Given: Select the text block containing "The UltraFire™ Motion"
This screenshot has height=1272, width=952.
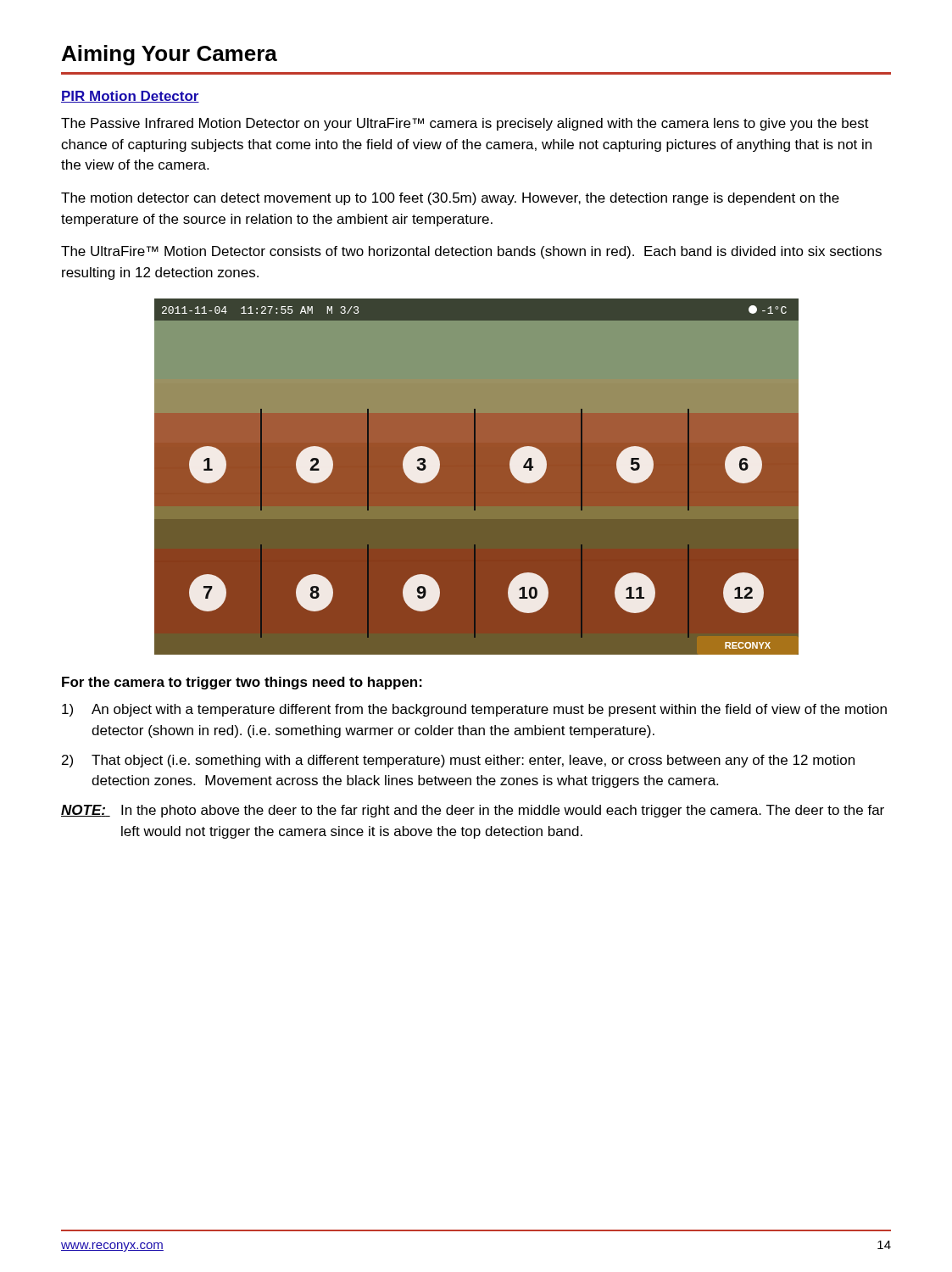Looking at the screenshot, I should (472, 262).
